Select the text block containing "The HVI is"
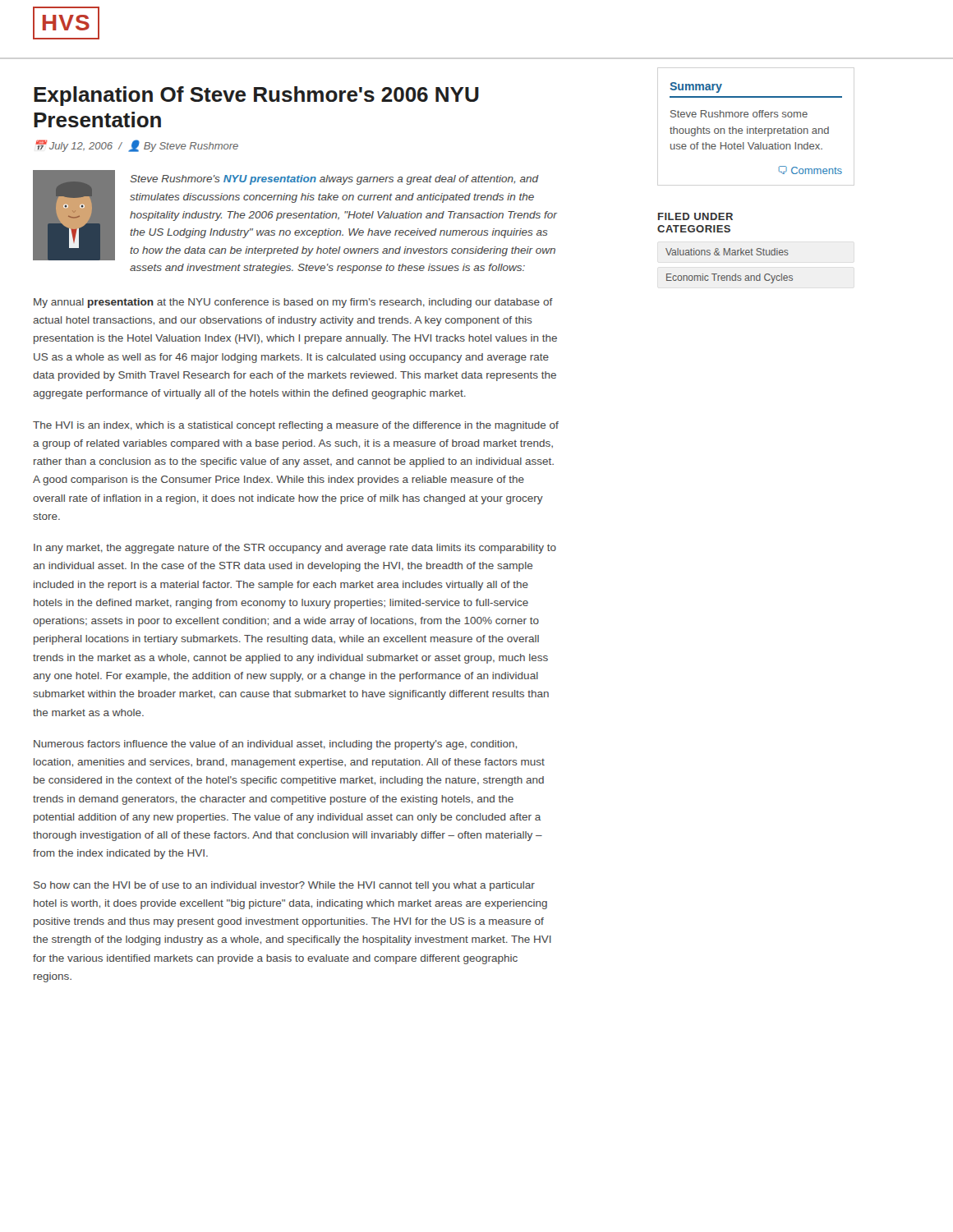Screen dimensions: 1232x953 [296, 471]
